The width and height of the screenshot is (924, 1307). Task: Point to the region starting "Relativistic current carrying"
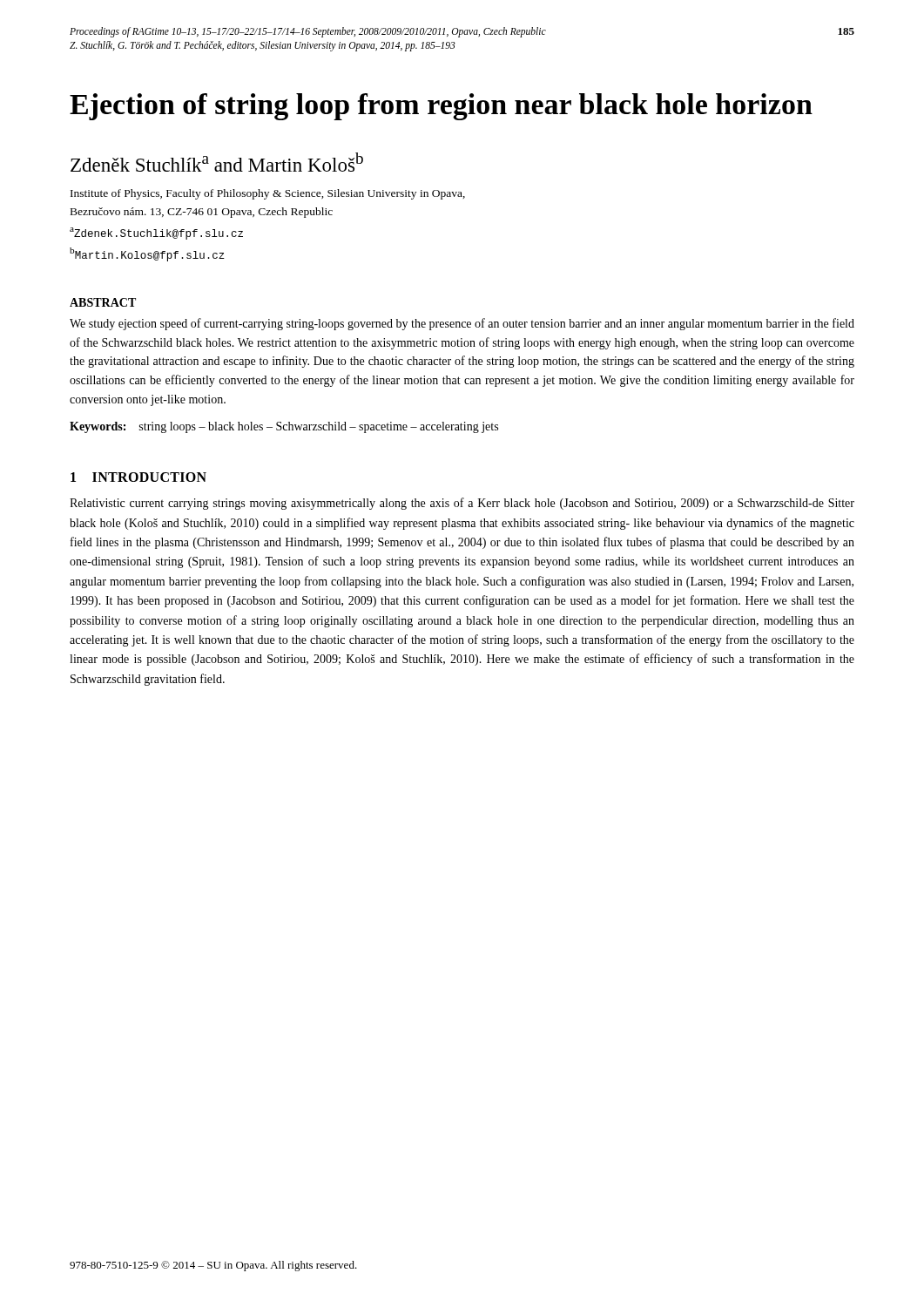tap(462, 591)
